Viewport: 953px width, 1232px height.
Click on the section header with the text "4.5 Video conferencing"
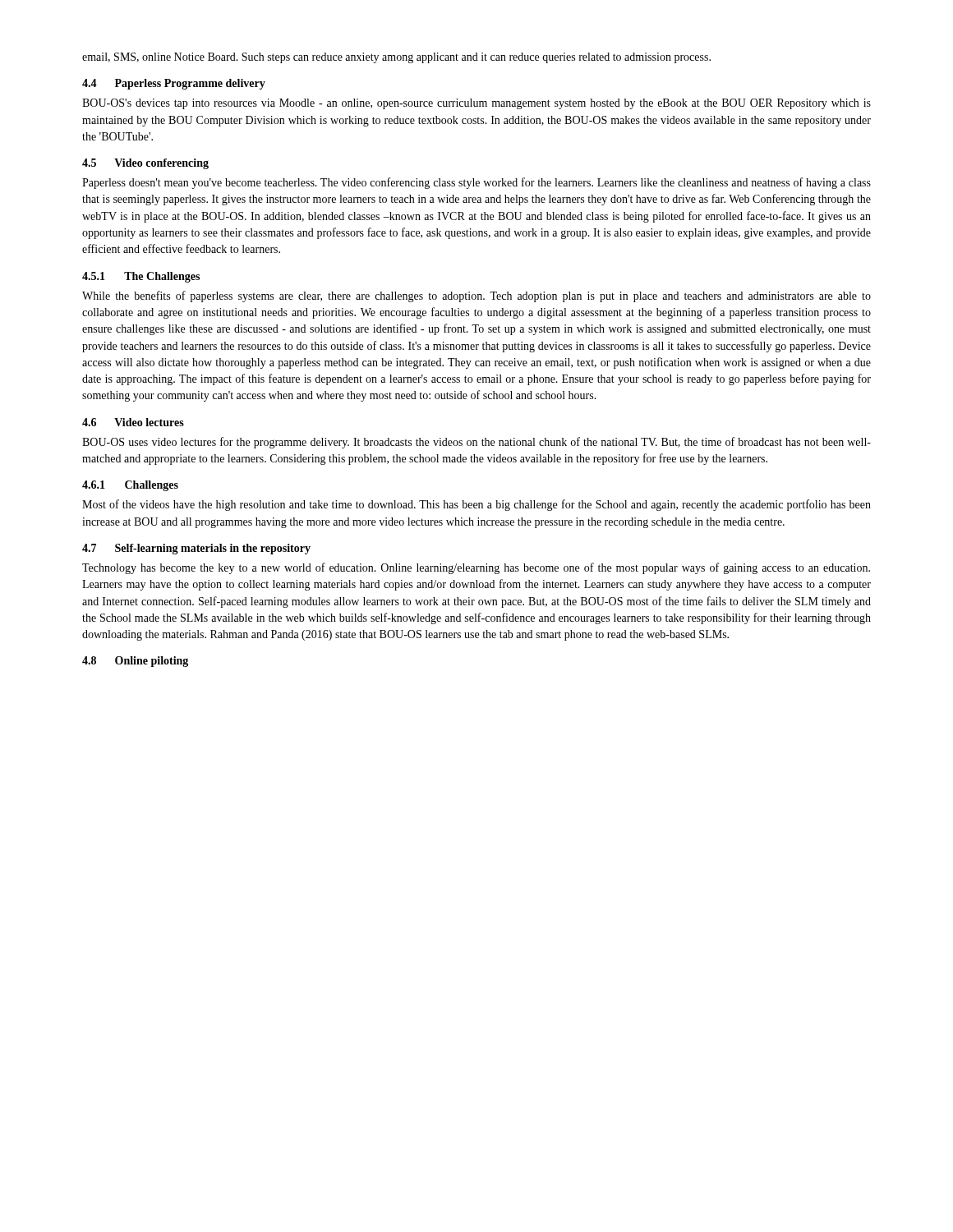(x=145, y=164)
